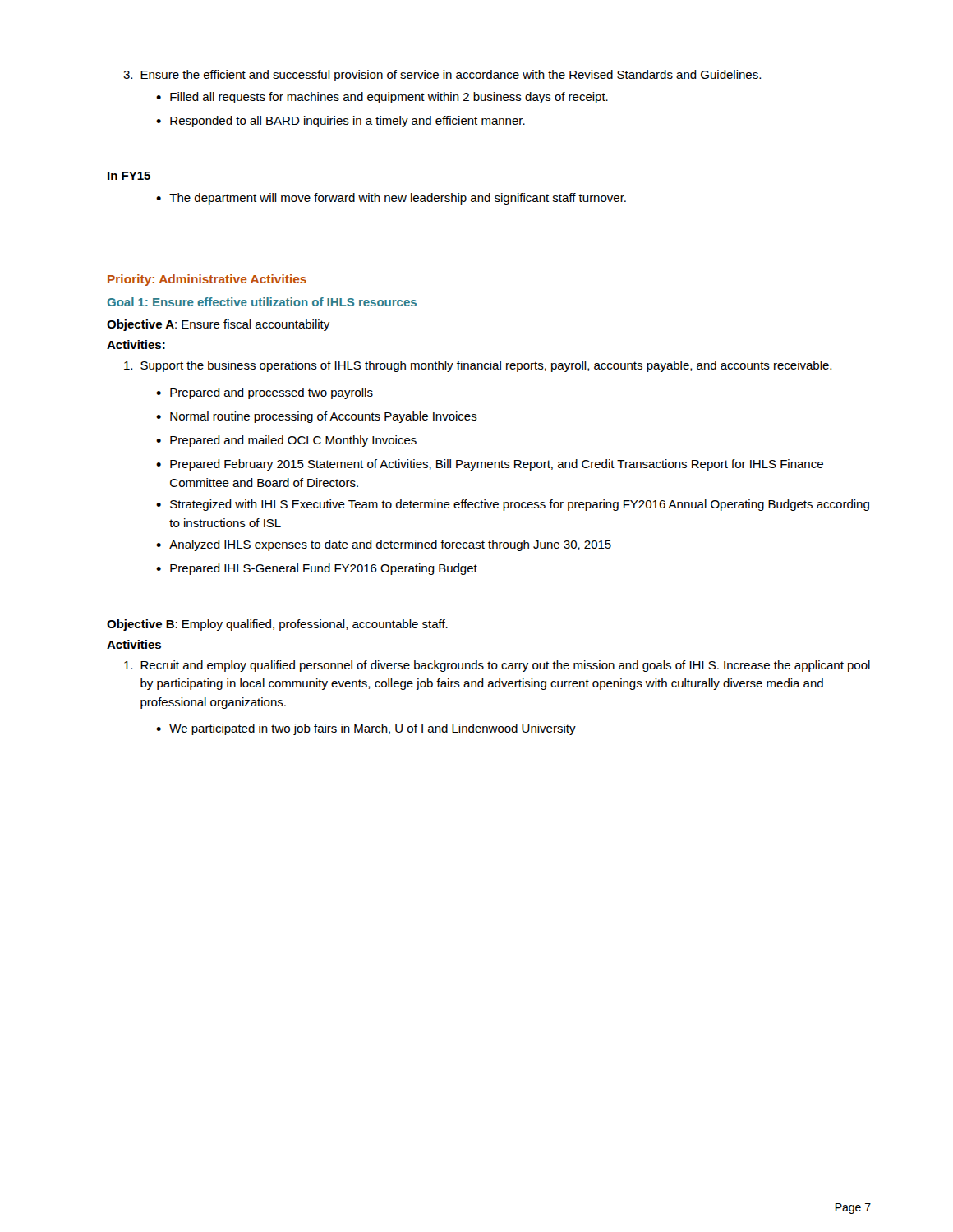Click on the element starting "• Strategized with IHLS Executive"
The width and height of the screenshot is (953, 1232).
(x=513, y=514)
